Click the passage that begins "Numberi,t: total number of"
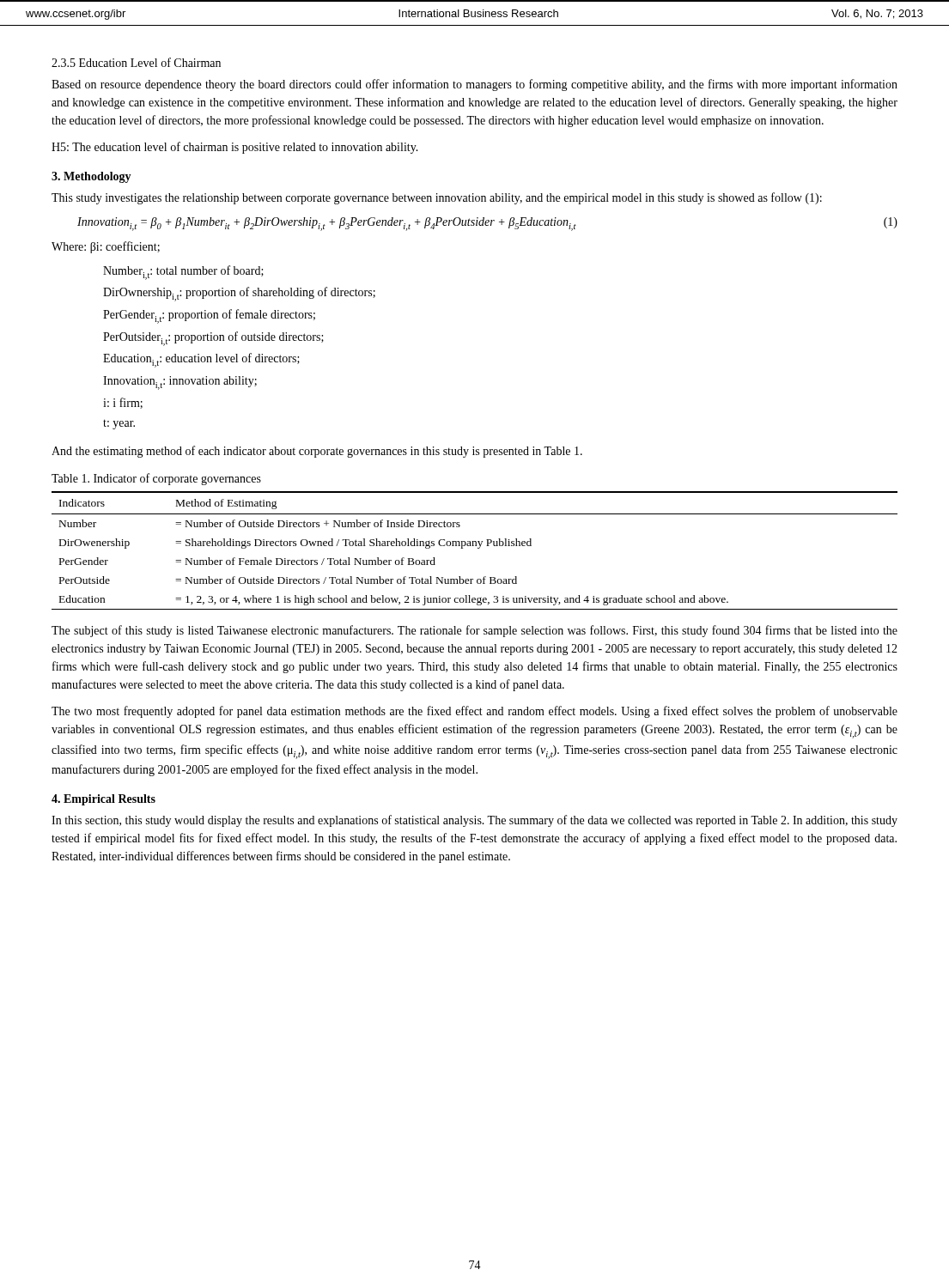This screenshot has width=949, height=1288. click(x=183, y=272)
